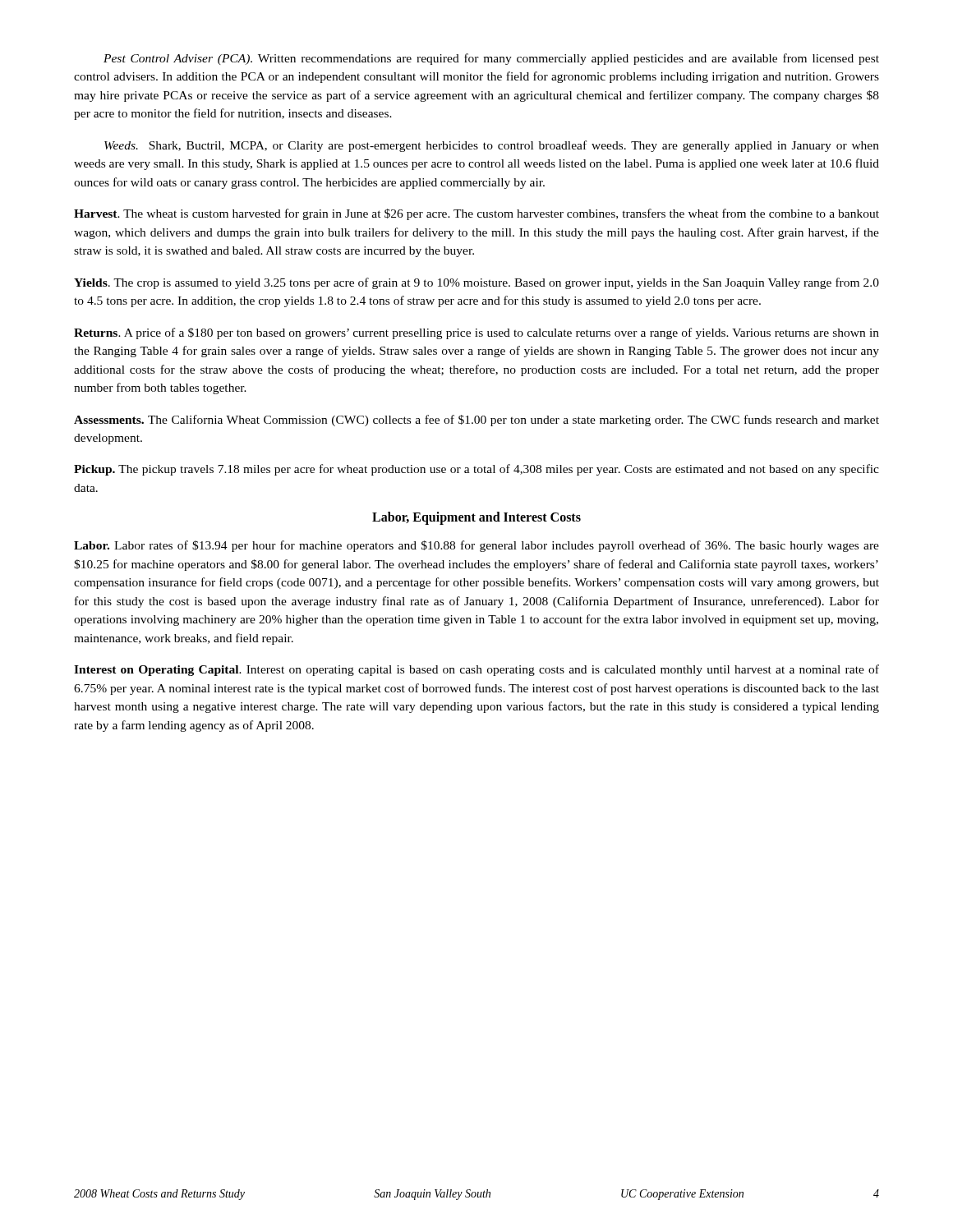Viewport: 953px width, 1232px height.
Task: Find the element starting "Weeds. Shark, Buctril, MCPA,"
Action: (x=476, y=163)
